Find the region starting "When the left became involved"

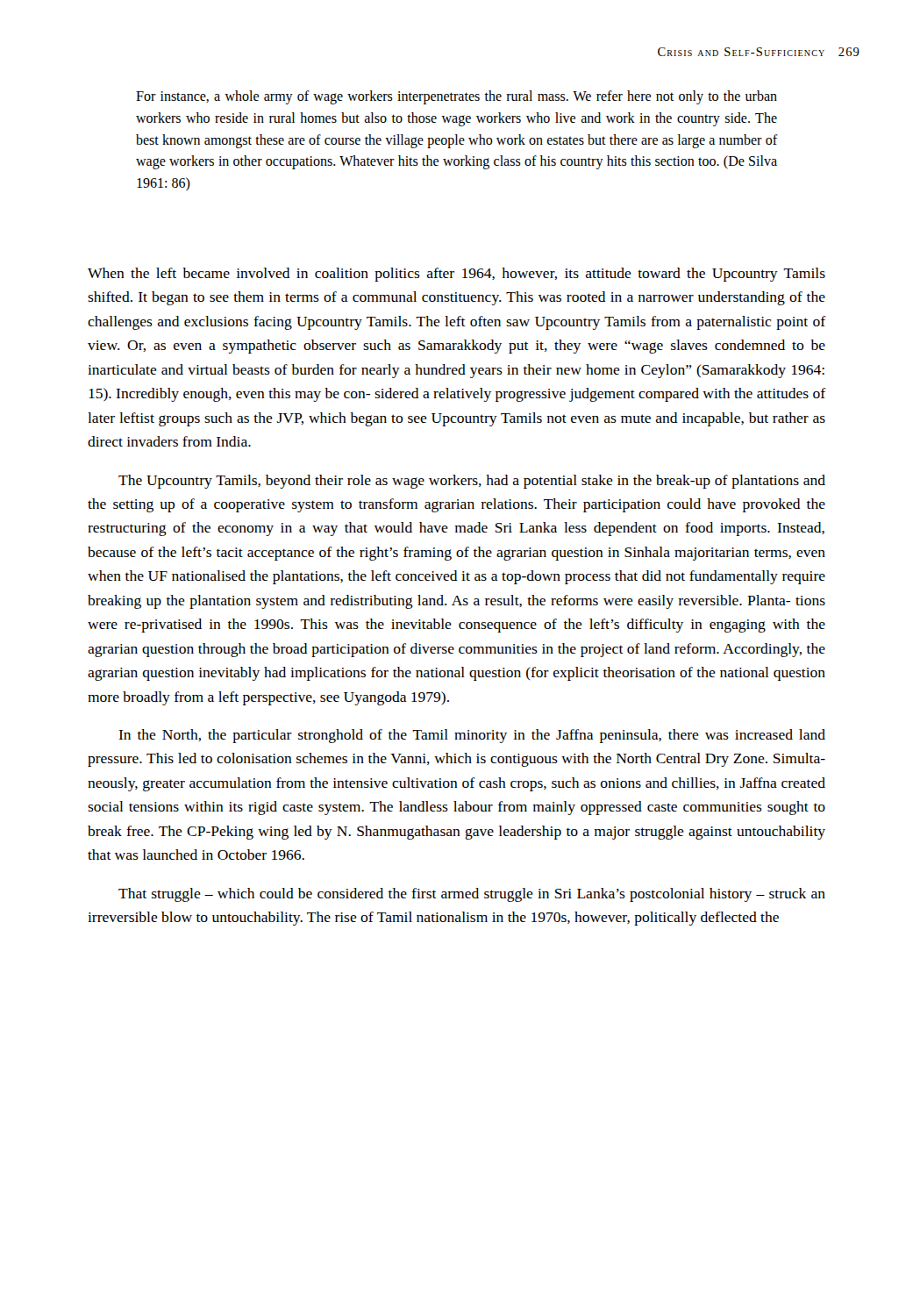click(x=456, y=357)
